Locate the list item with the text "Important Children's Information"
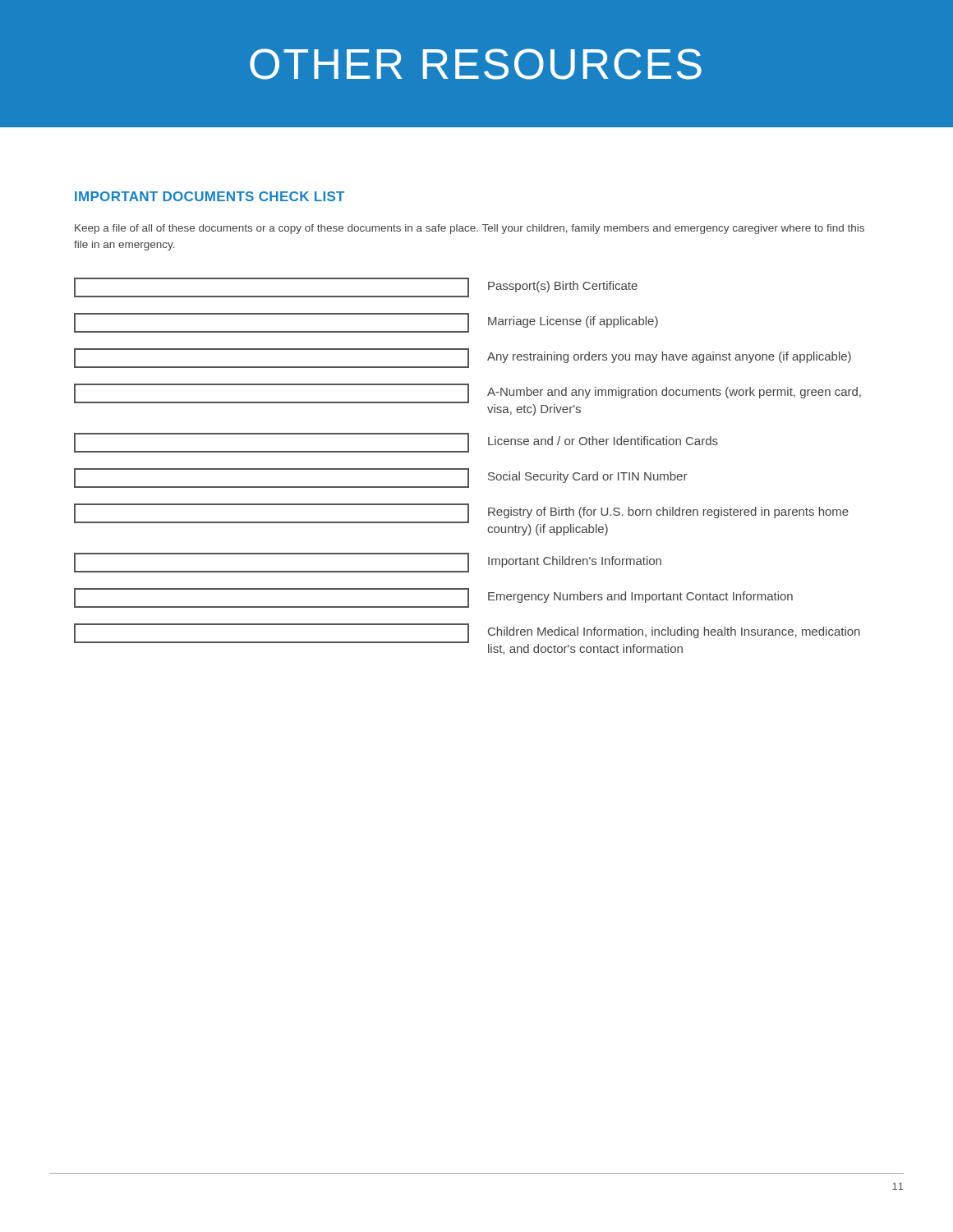This screenshot has width=953, height=1232. (476, 562)
